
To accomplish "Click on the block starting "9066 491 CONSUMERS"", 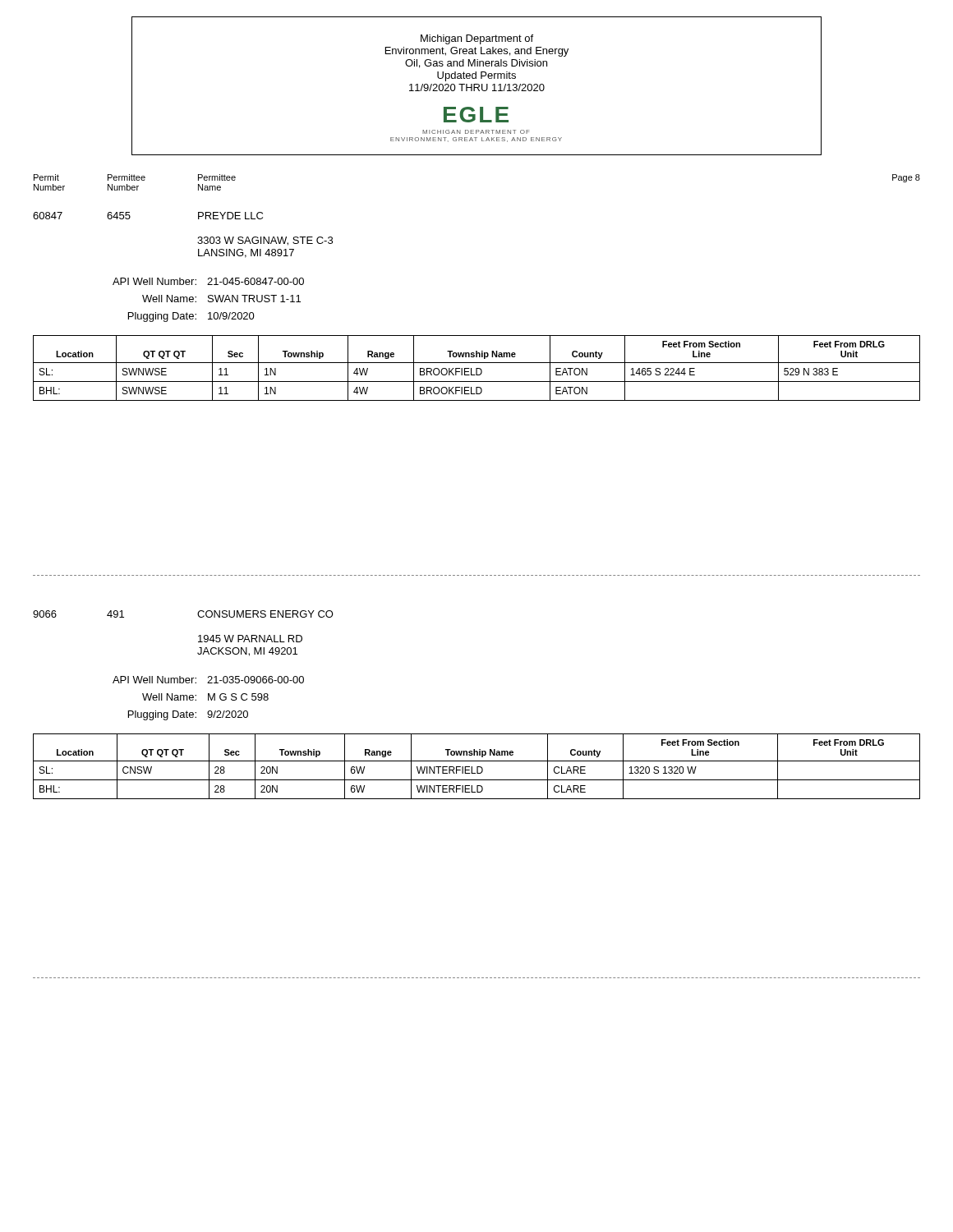I will pos(47,613).
